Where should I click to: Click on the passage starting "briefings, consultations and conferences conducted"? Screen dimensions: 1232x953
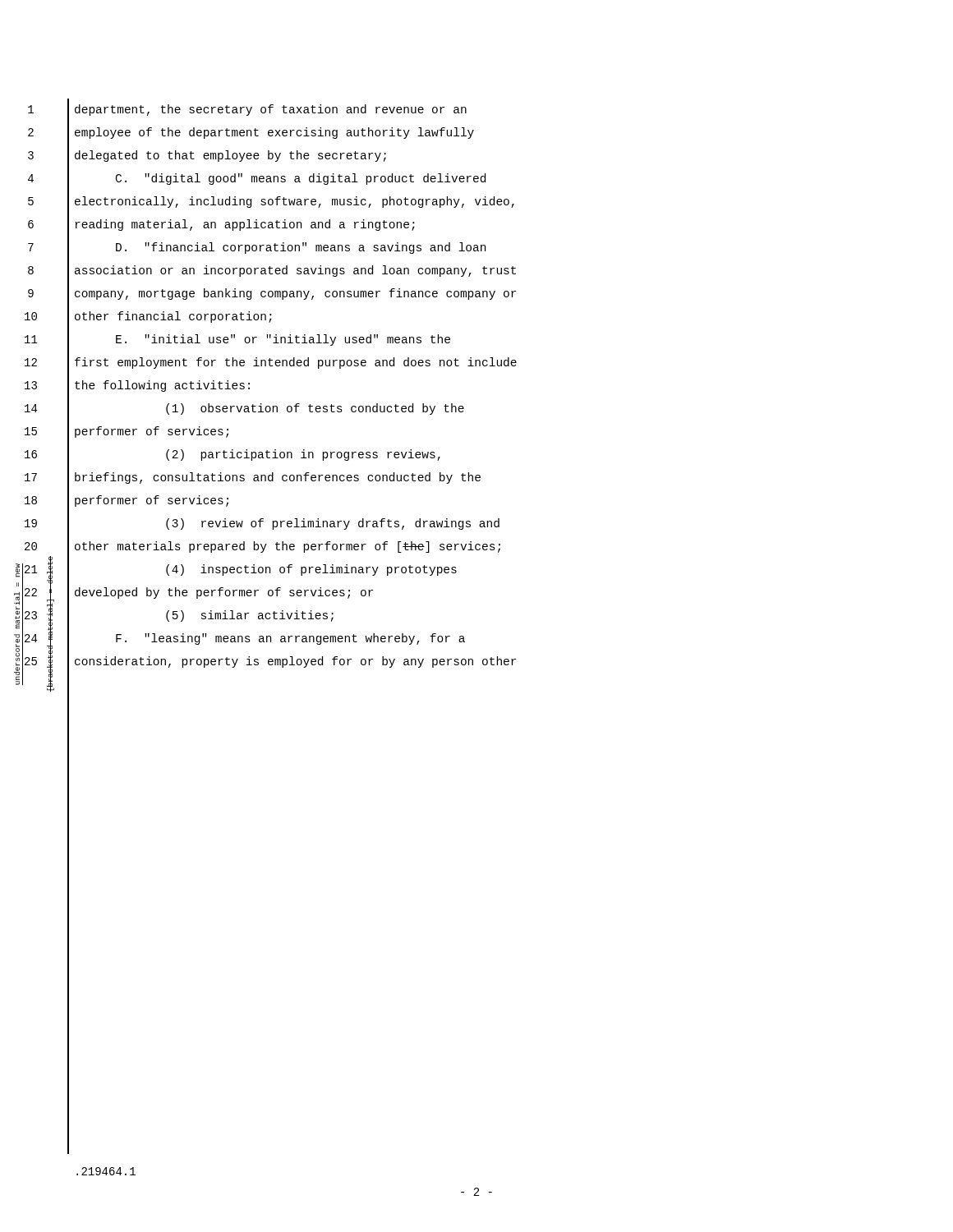pyautogui.click(x=278, y=478)
